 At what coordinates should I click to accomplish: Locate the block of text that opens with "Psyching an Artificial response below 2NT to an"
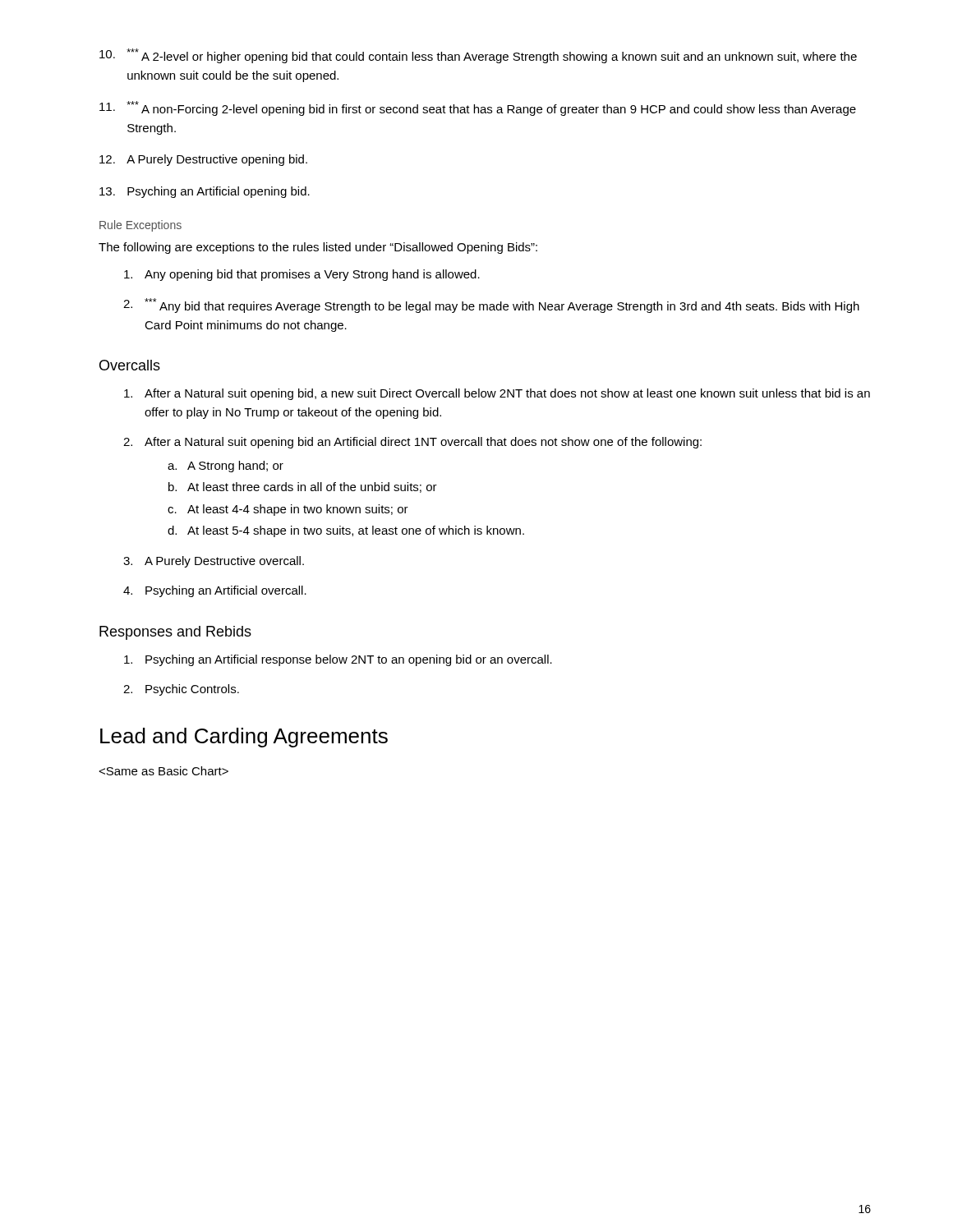click(497, 659)
